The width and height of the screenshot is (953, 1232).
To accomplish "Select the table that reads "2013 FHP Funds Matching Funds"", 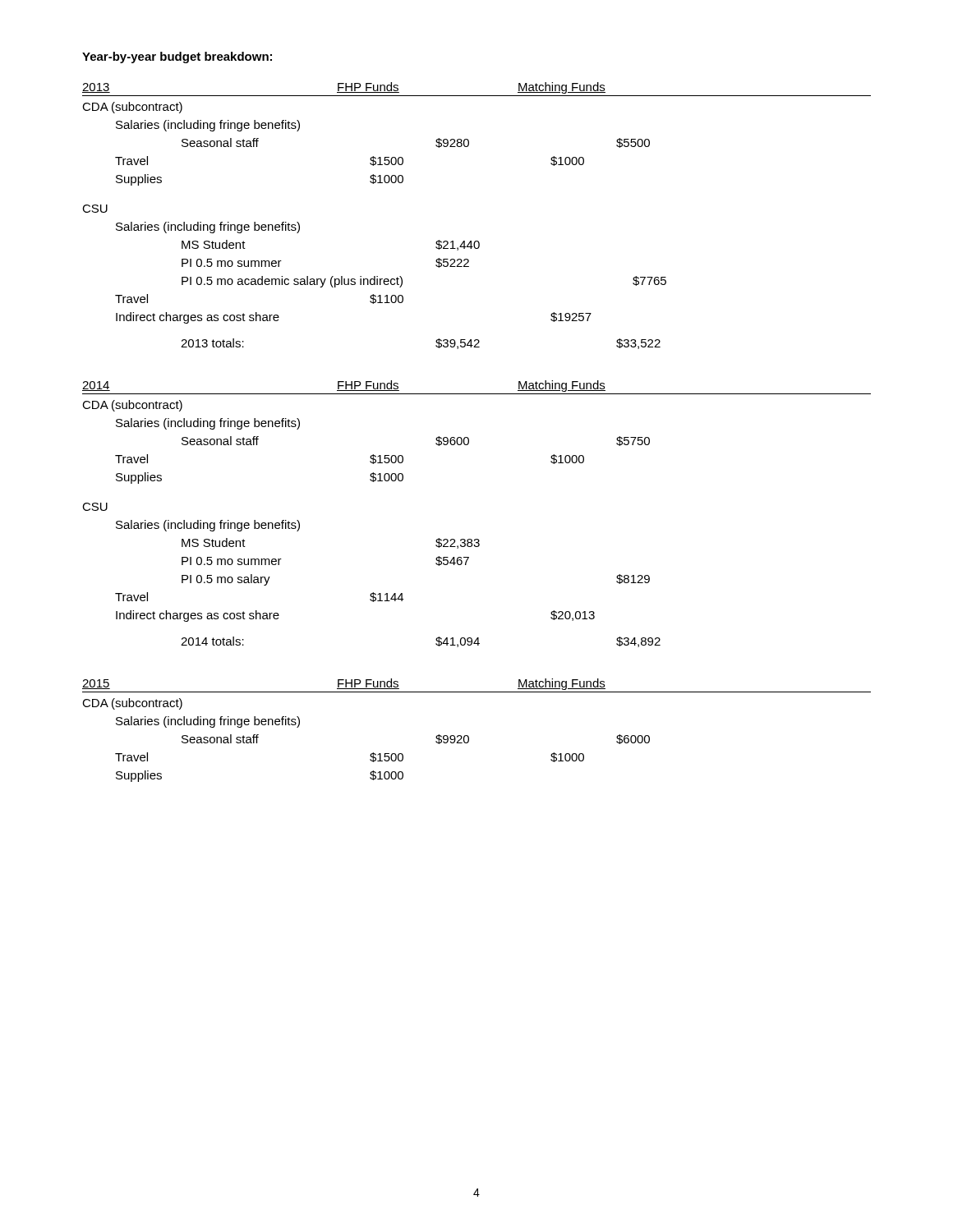I will 476,215.
